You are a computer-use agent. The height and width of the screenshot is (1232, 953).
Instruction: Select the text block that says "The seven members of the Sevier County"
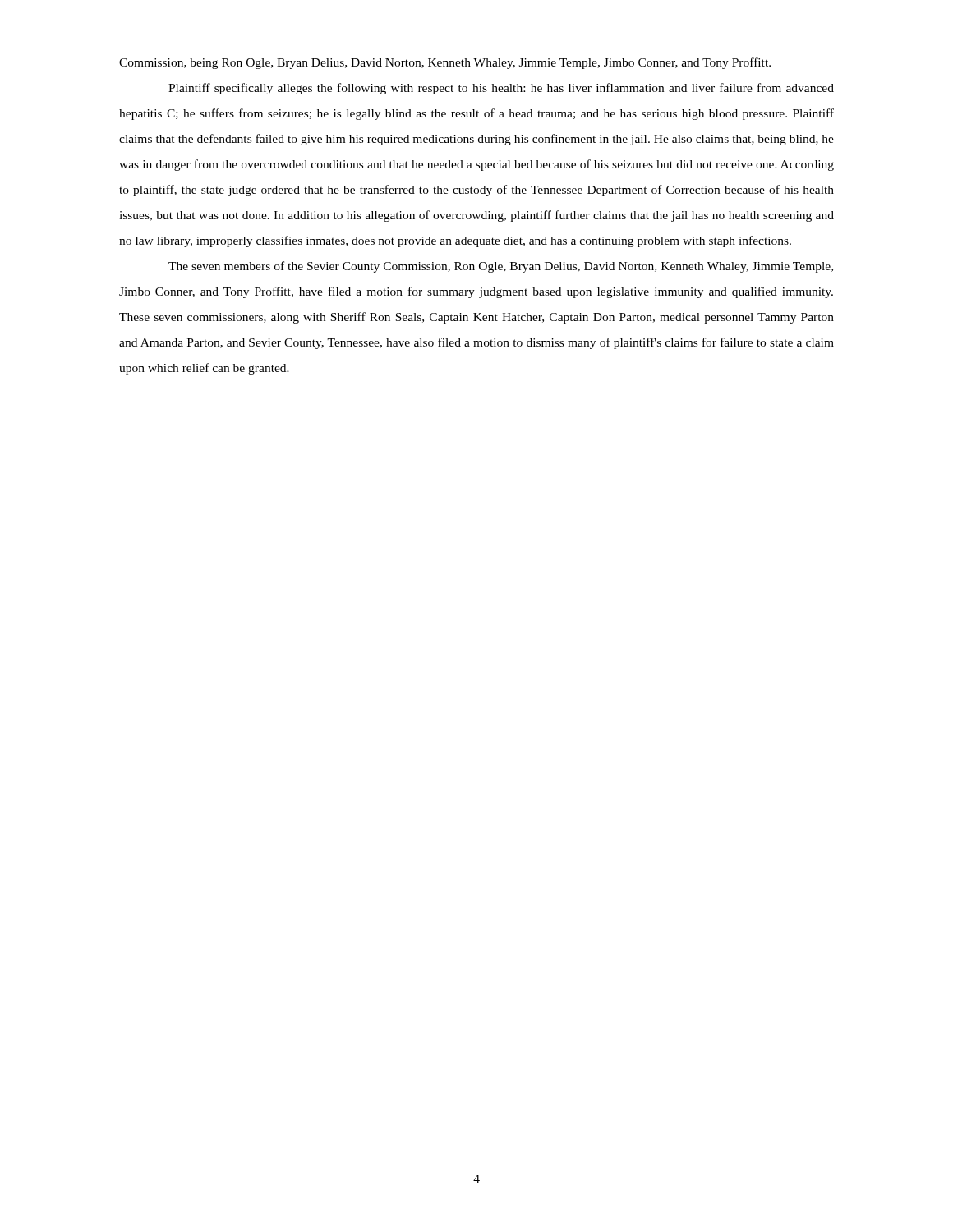coord(476,317)
